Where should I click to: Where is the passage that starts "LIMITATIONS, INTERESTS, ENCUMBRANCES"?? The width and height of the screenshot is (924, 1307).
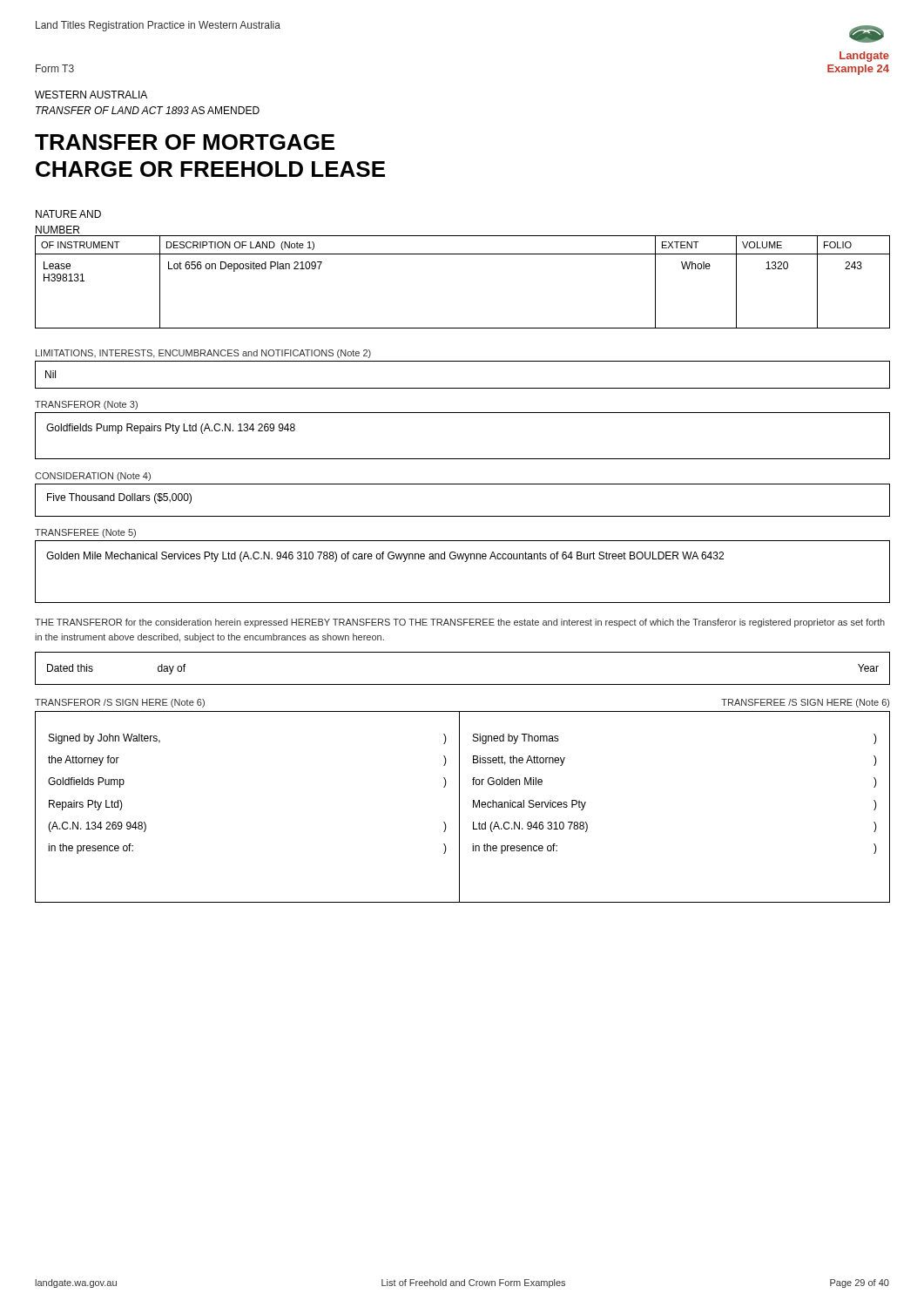[x=203, y=353]
